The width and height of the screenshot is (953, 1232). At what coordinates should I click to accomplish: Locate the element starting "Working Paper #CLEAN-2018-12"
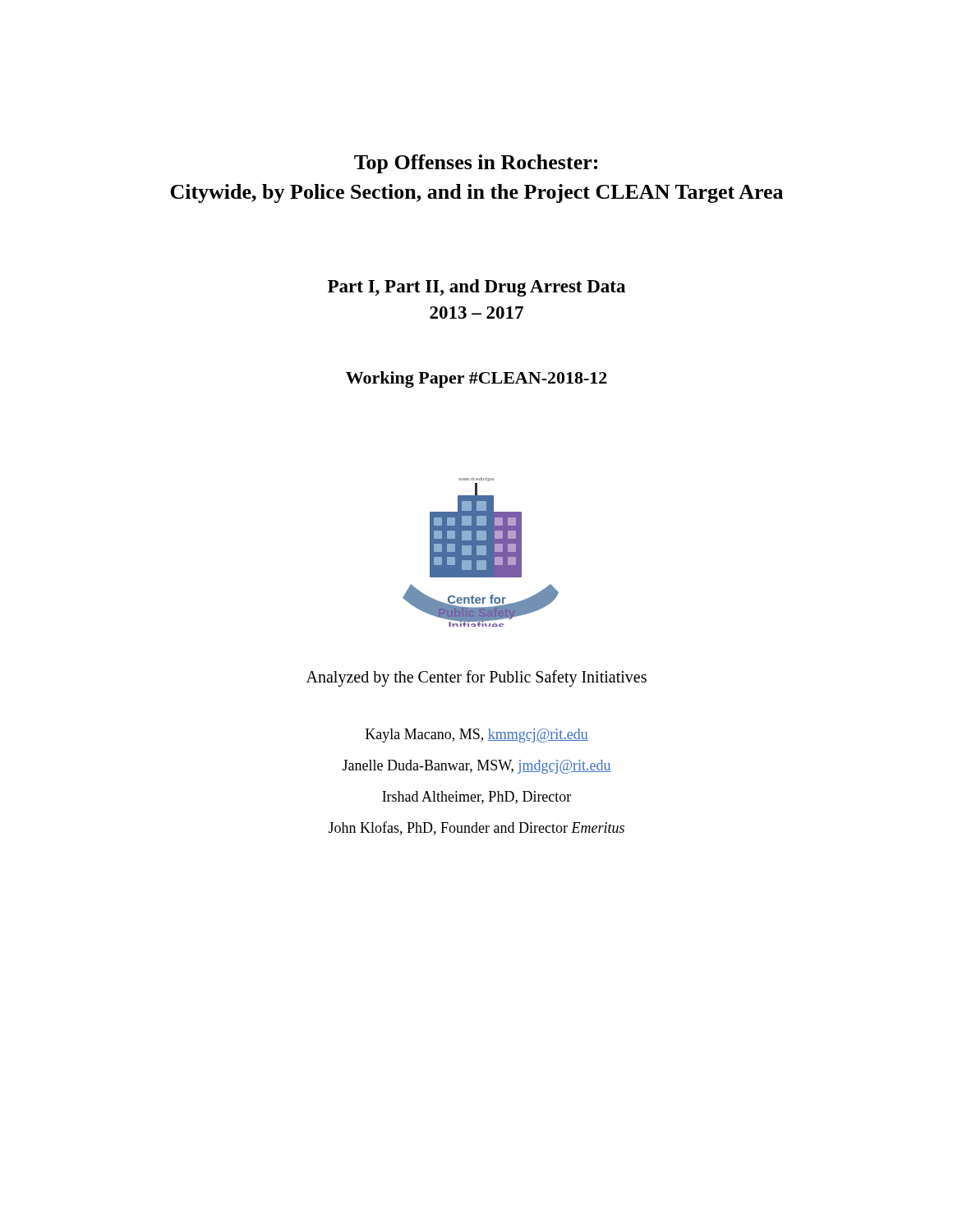coord(476,378)
